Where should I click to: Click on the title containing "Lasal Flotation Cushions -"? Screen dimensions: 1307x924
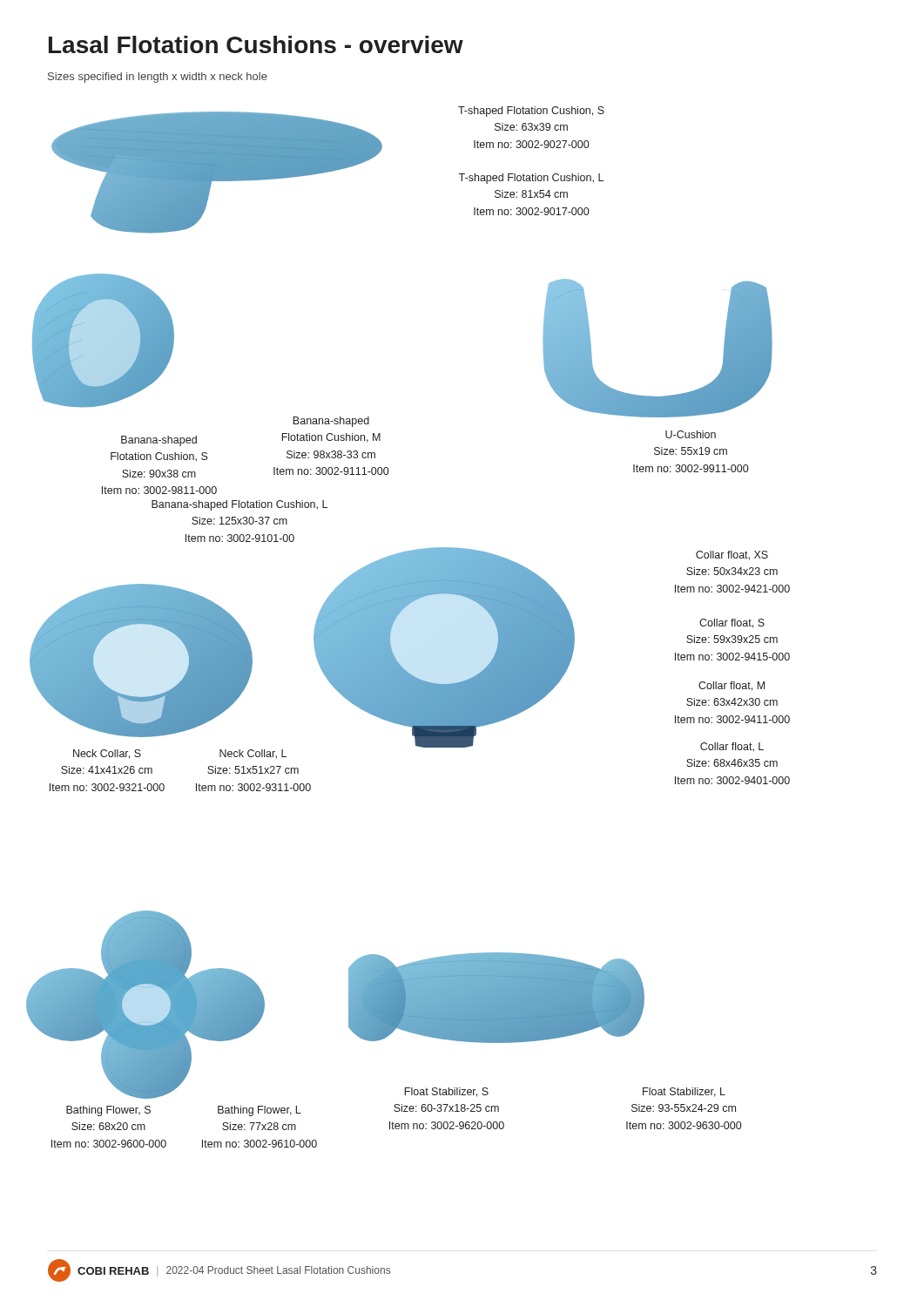click(255, 45)
